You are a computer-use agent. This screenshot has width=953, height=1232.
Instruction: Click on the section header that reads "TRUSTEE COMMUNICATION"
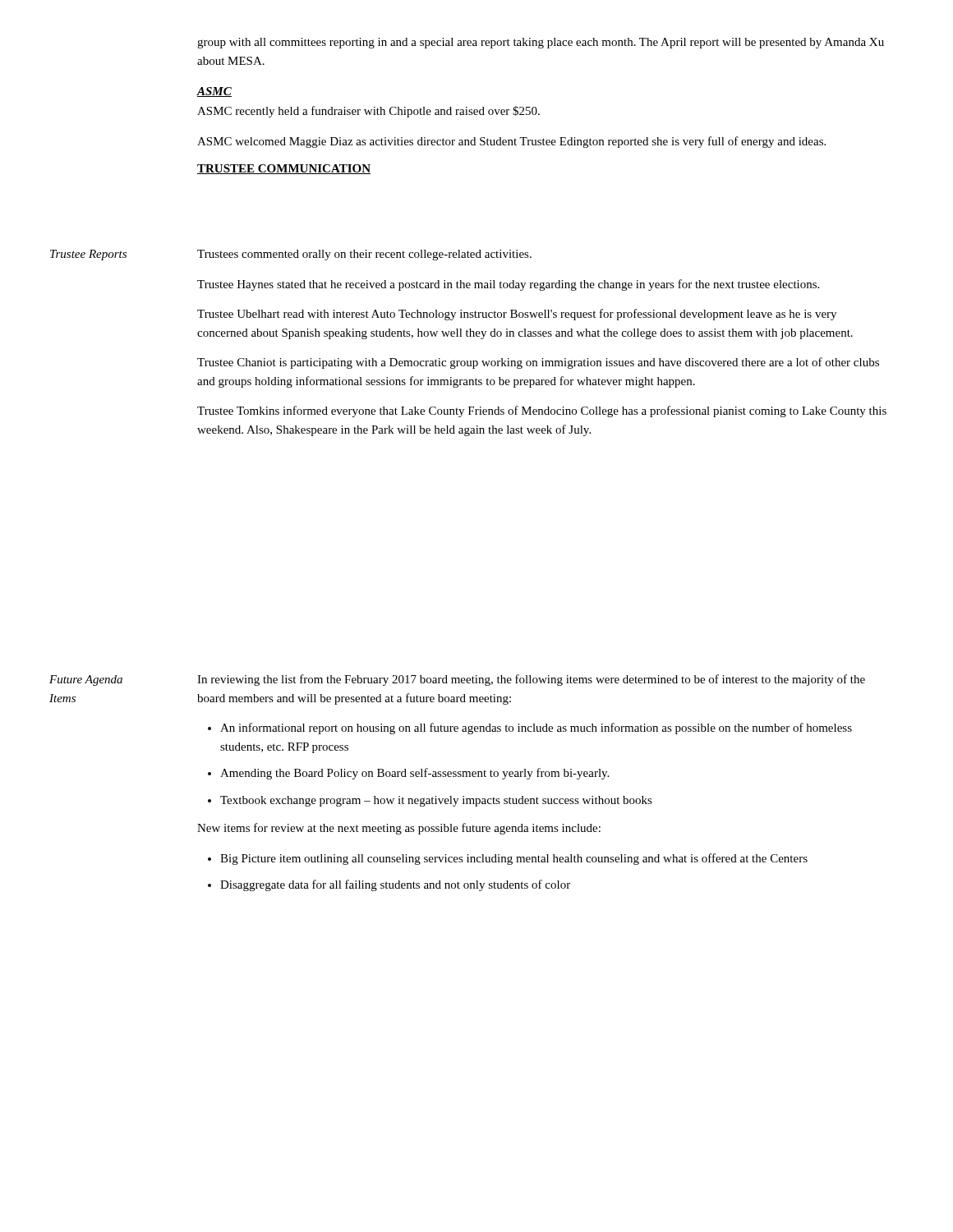[284, 168]
